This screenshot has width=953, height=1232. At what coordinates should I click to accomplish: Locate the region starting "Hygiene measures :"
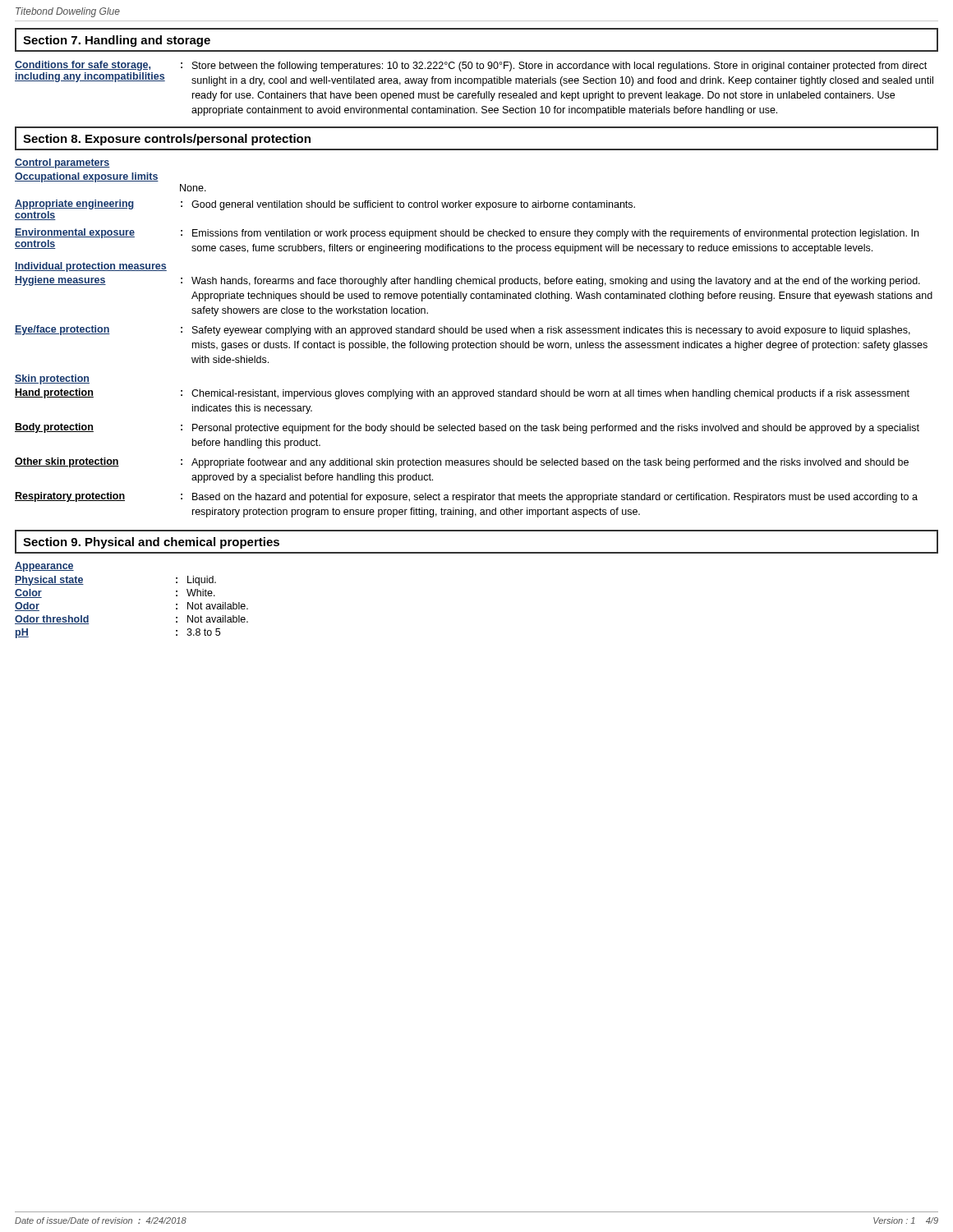[476, 296]
